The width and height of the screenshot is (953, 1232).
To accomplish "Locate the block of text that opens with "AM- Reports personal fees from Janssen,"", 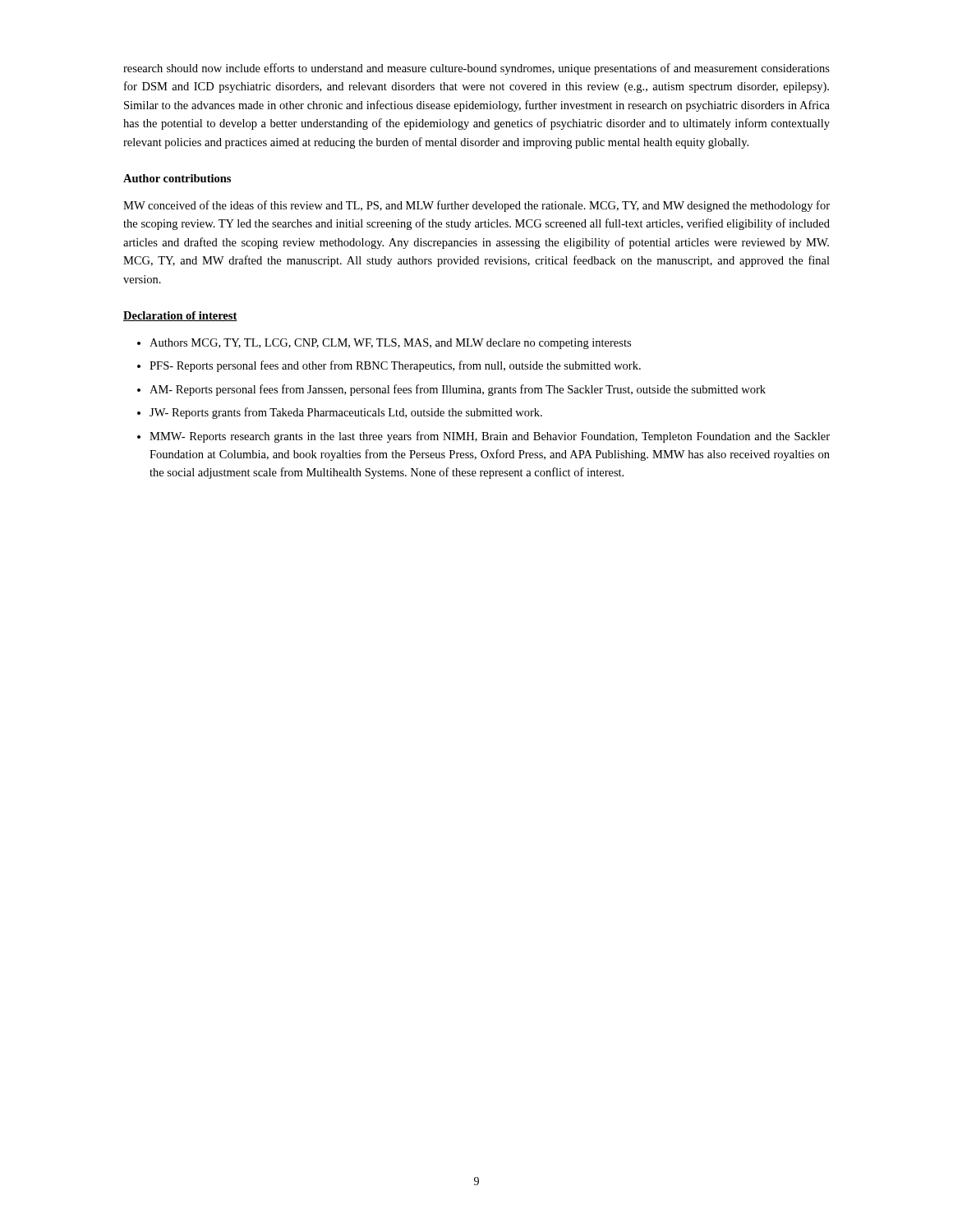I will point(476,389).
